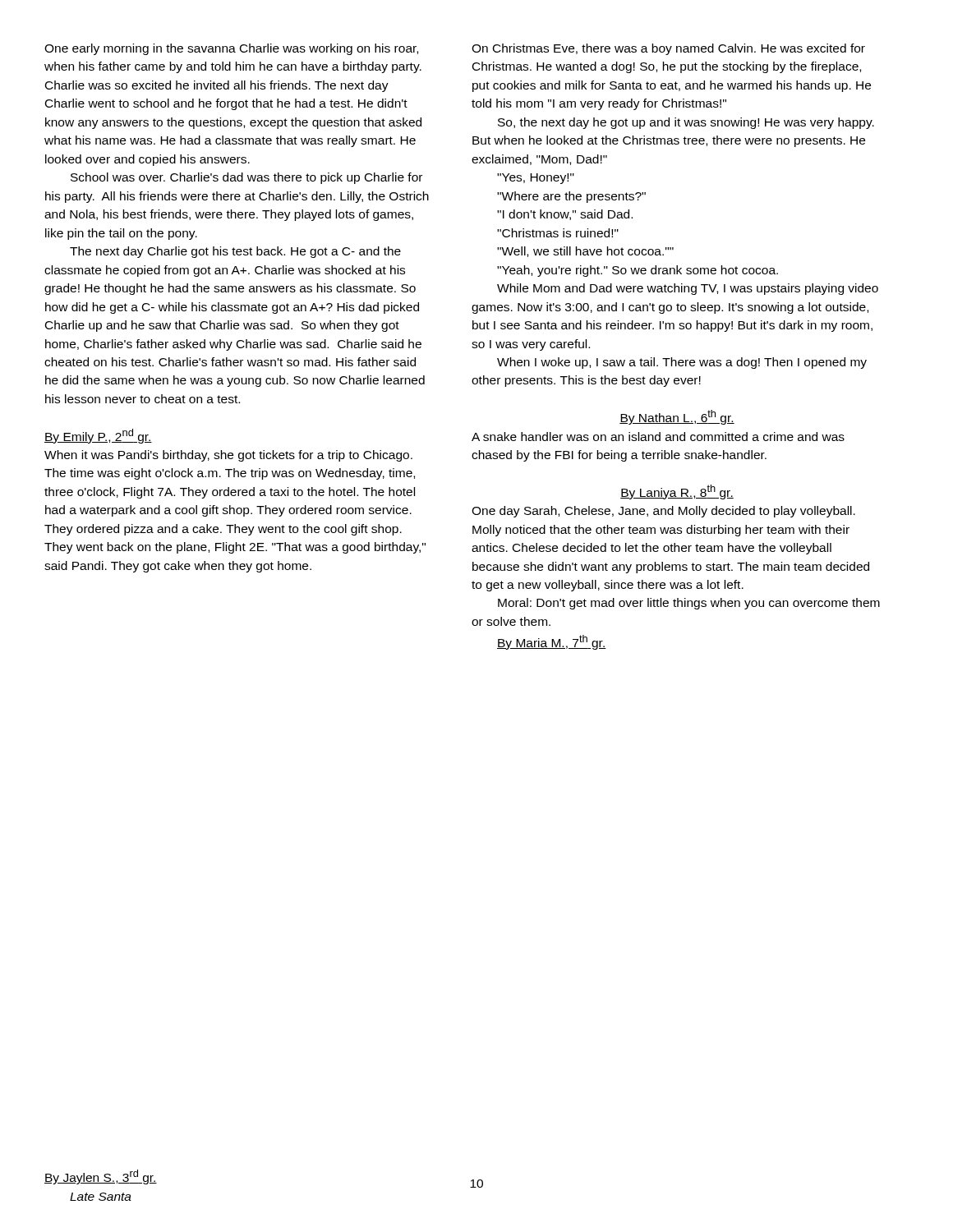The image size is (953, 1232).
Task: Find the element starting "By Nathan L., 6th gr. A"
Action: 677,435
